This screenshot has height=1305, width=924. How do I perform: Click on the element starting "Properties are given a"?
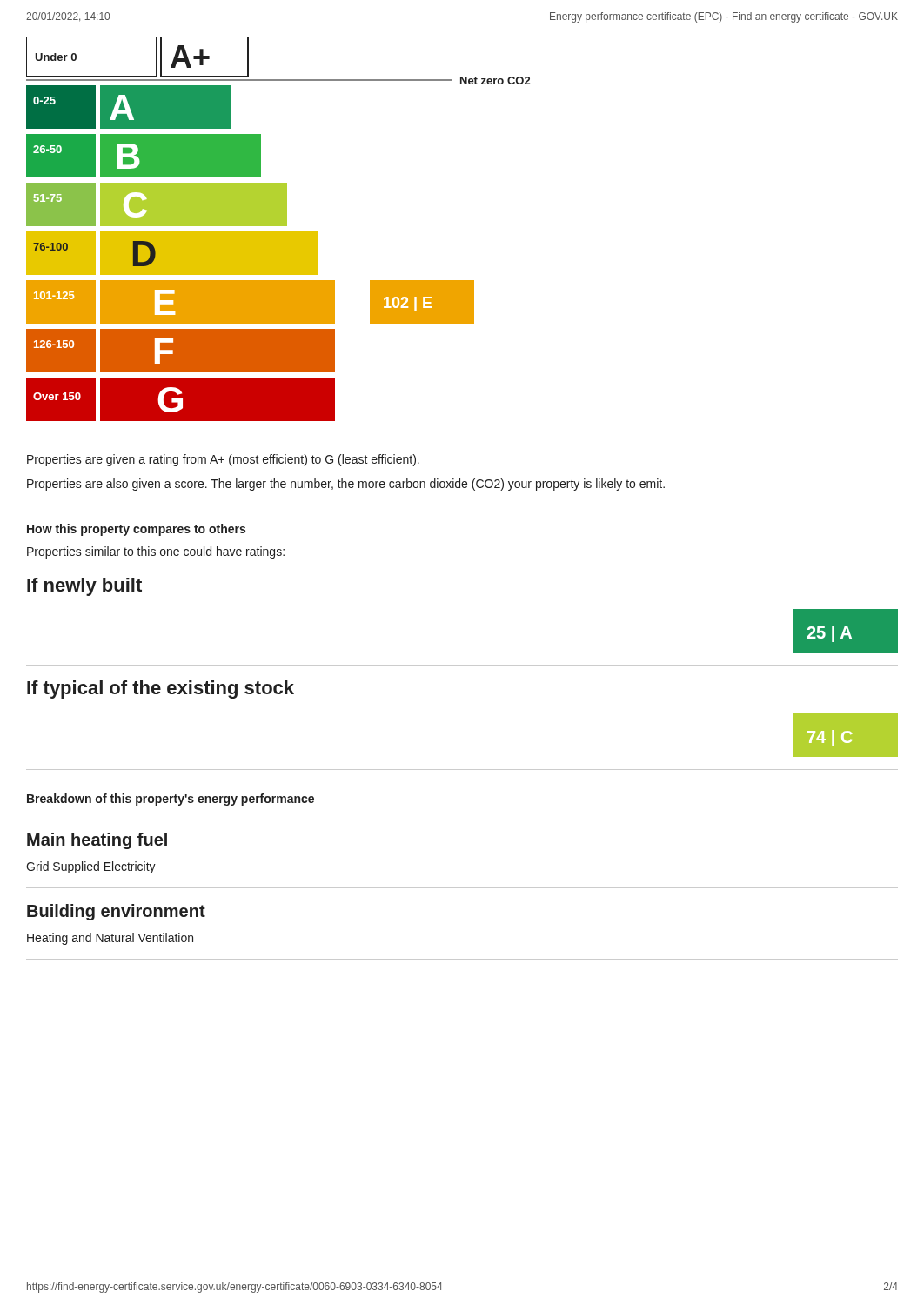[223, 459]
